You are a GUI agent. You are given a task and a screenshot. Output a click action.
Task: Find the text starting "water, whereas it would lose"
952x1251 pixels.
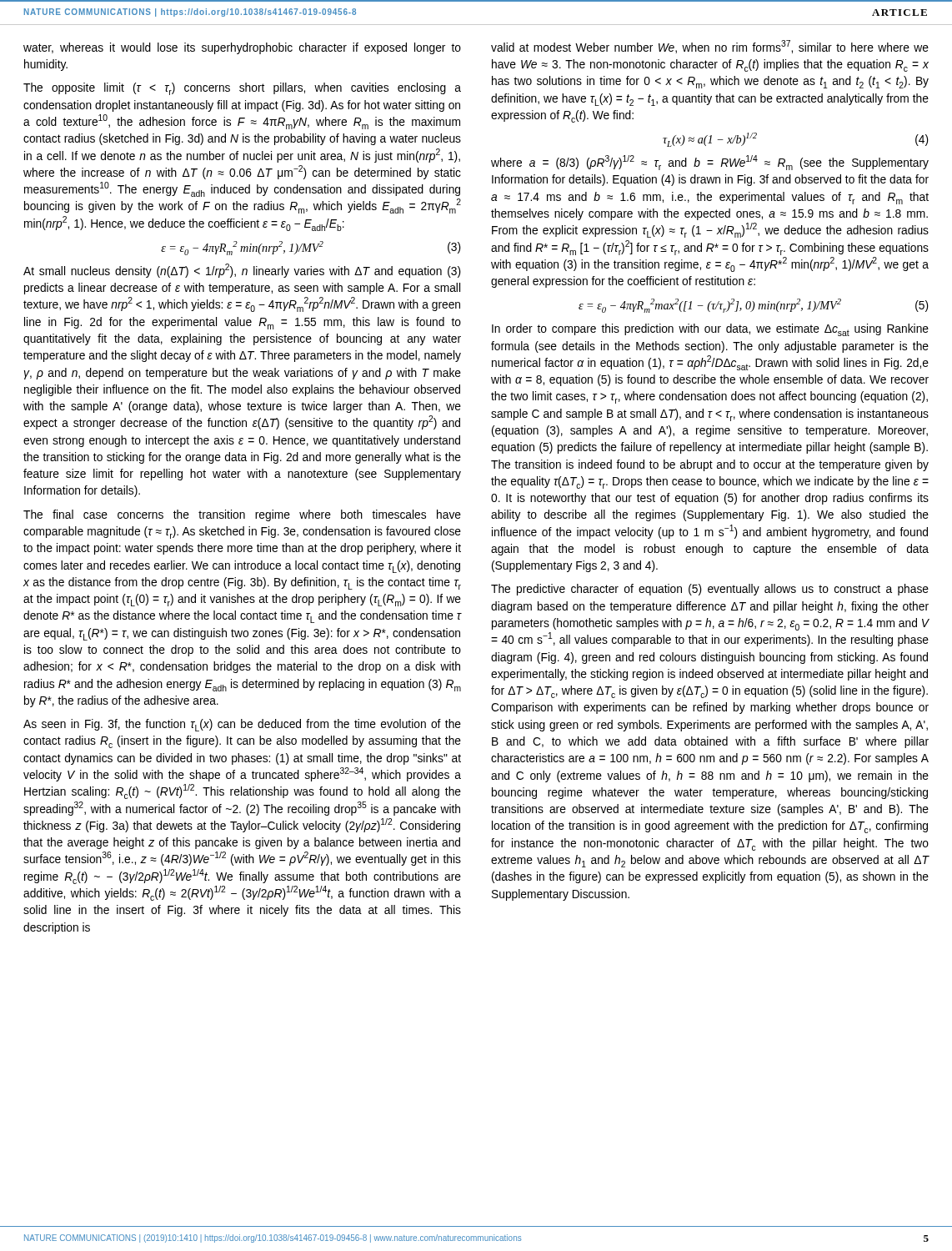242,136
